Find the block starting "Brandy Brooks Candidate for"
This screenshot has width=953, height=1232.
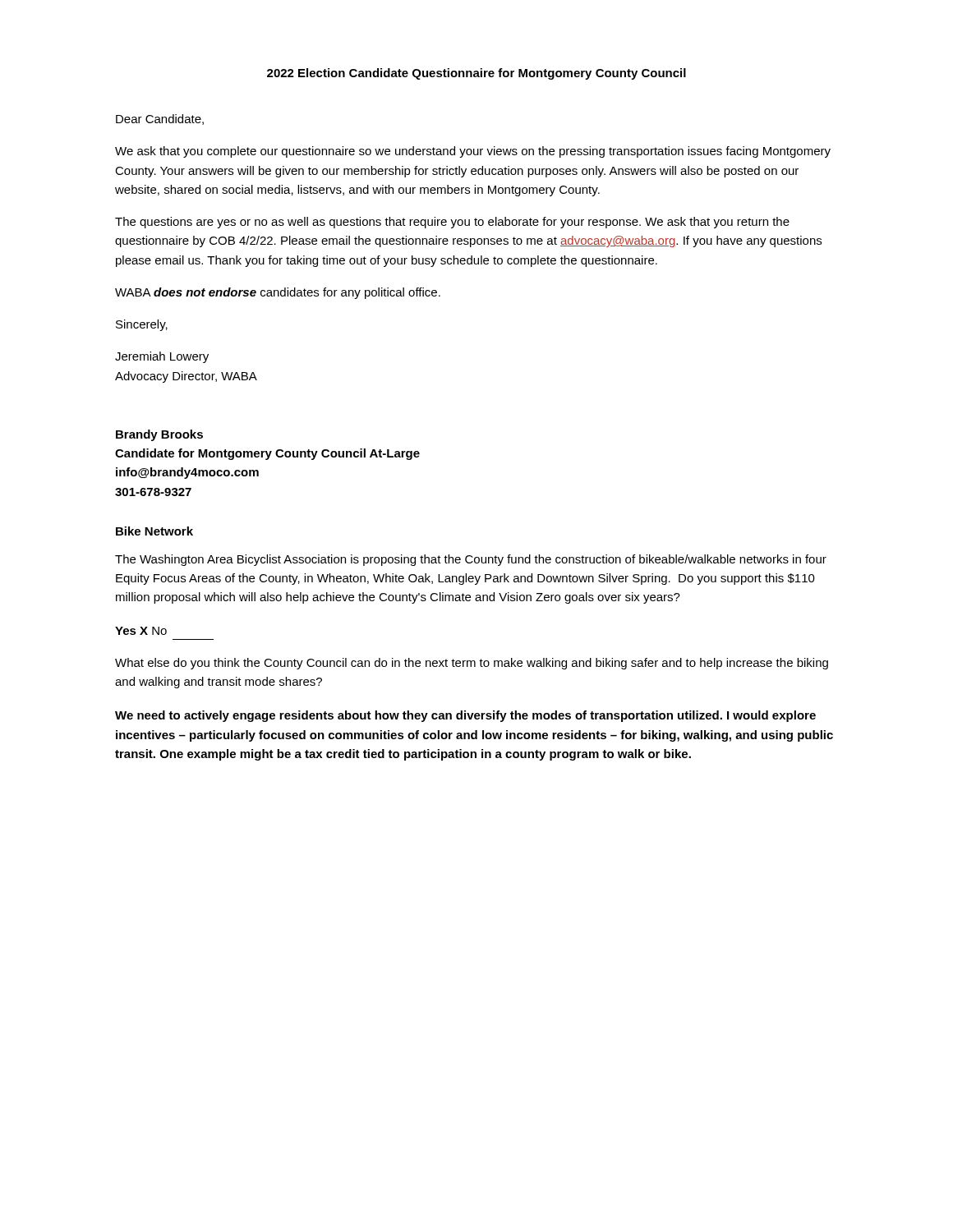point(267,462)
